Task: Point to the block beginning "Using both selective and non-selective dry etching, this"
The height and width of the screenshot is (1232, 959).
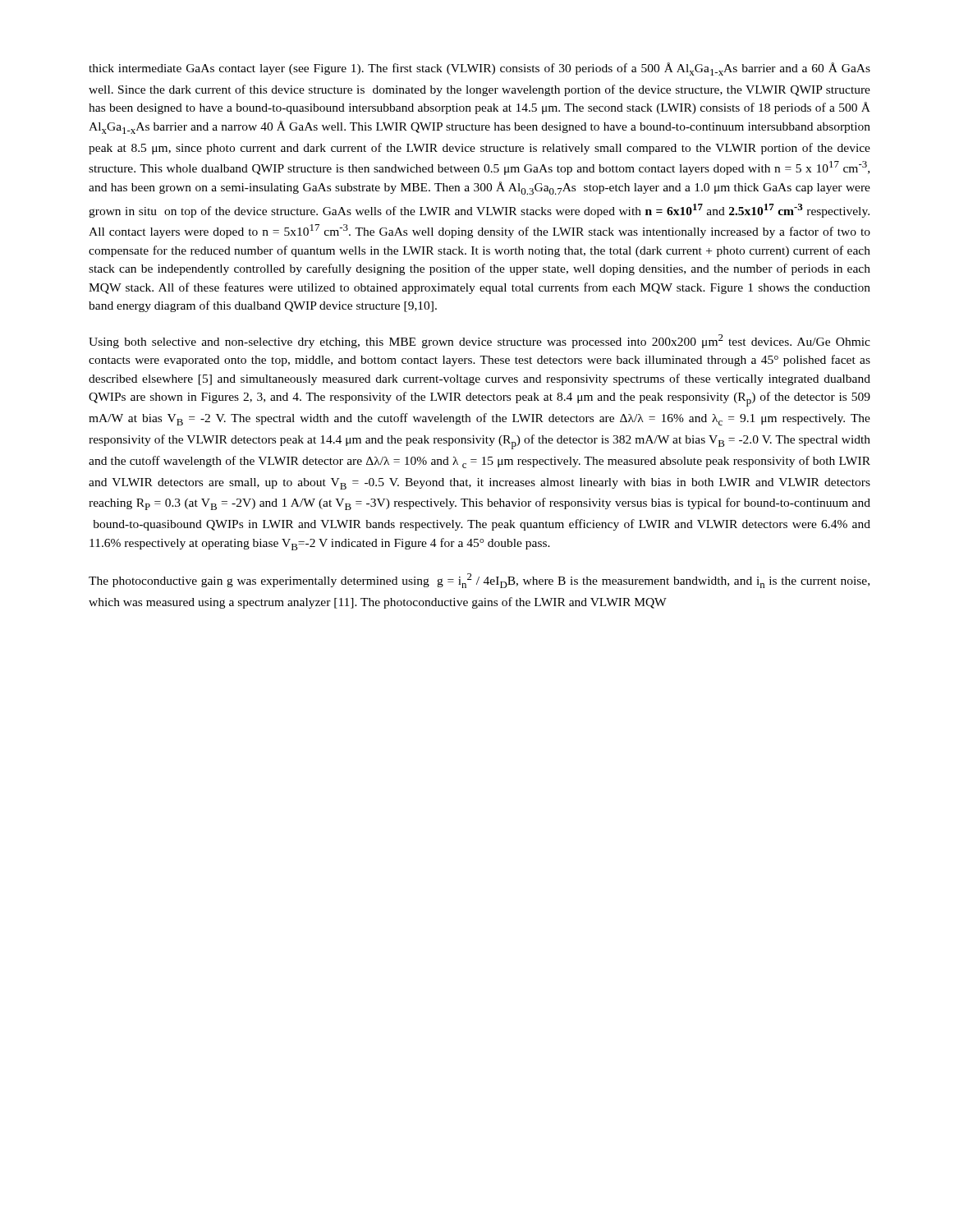Action: 480,442
